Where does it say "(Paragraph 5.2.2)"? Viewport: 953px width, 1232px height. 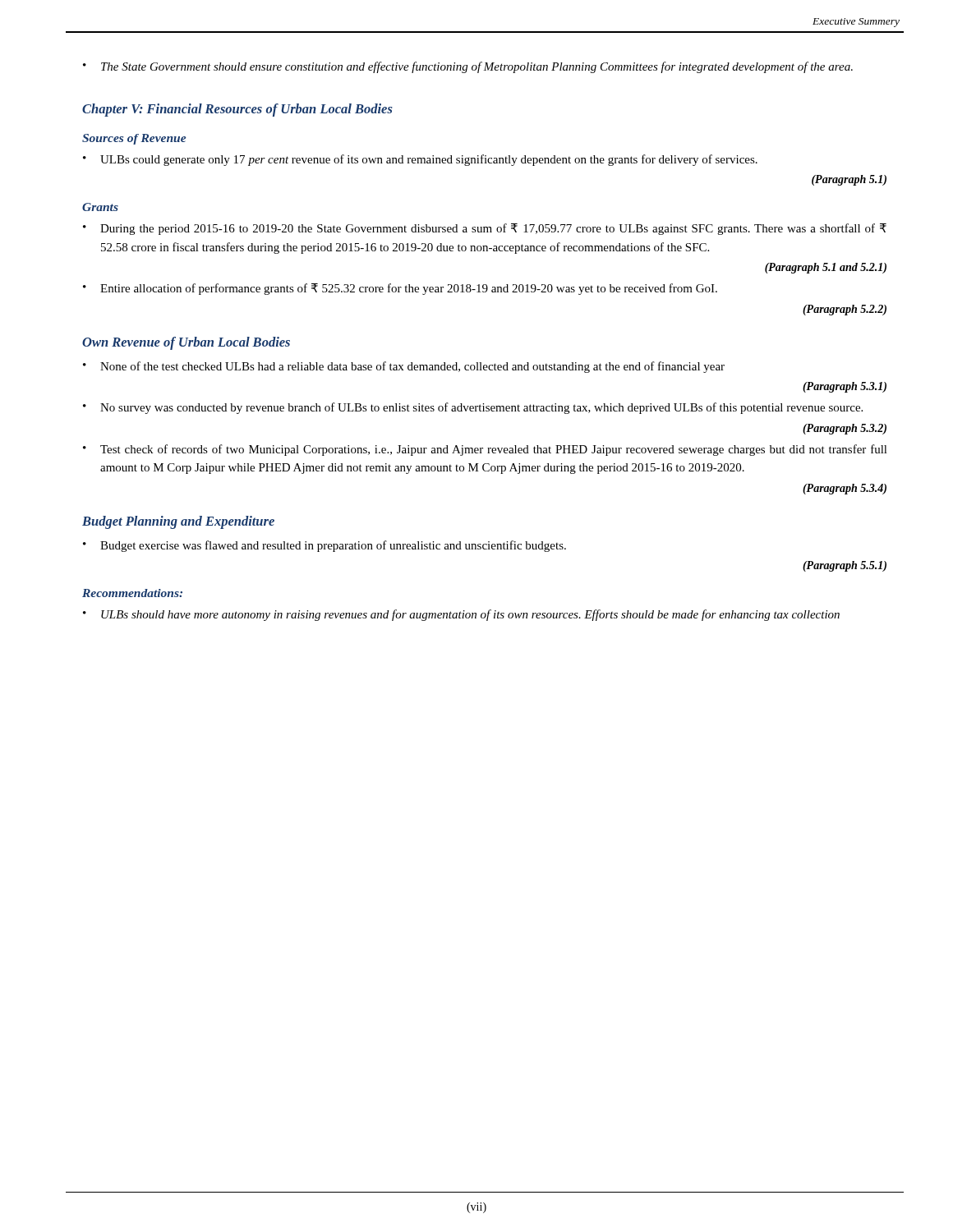coord(845,309)
